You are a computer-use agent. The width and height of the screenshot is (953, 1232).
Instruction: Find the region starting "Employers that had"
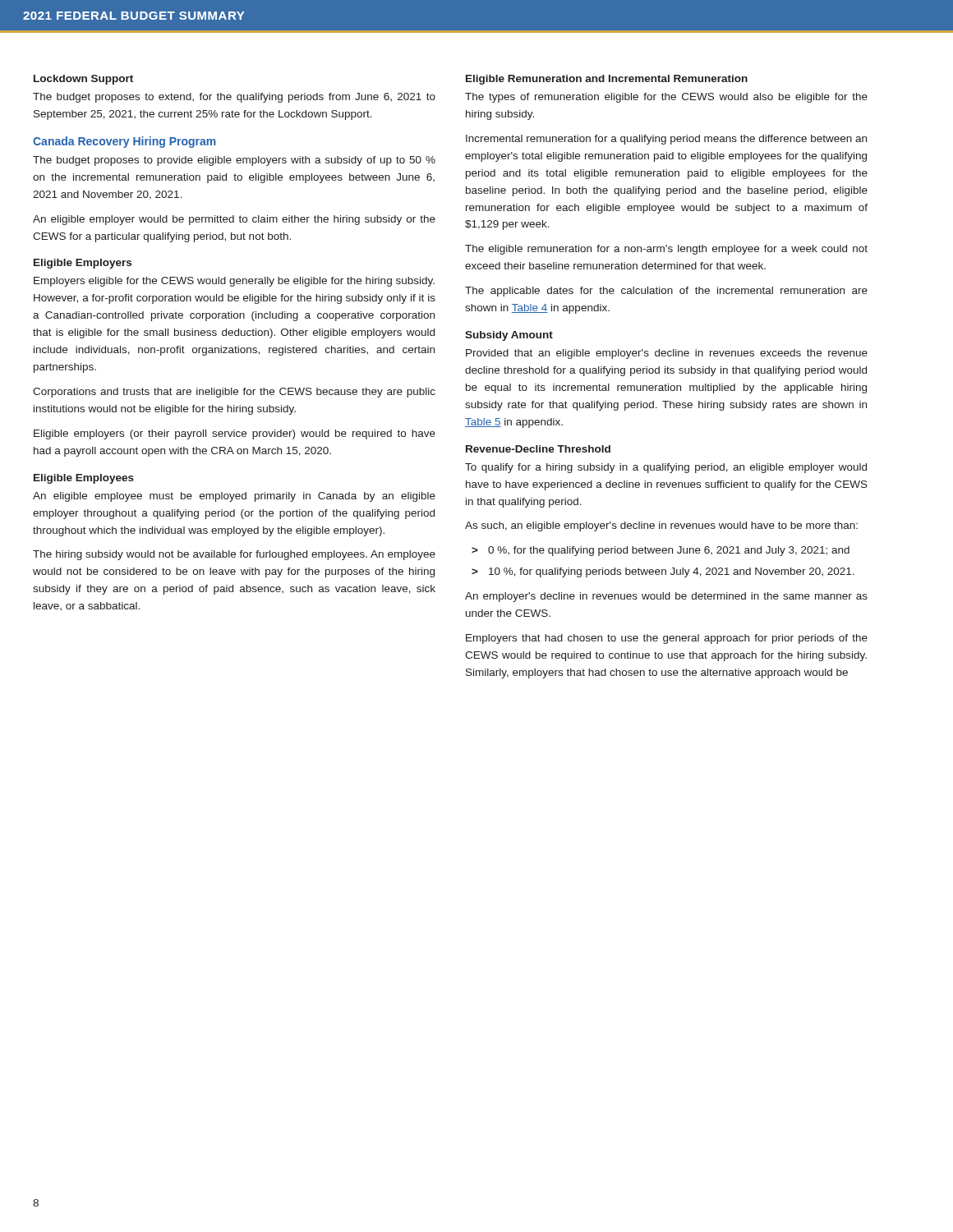pos(666,655)
